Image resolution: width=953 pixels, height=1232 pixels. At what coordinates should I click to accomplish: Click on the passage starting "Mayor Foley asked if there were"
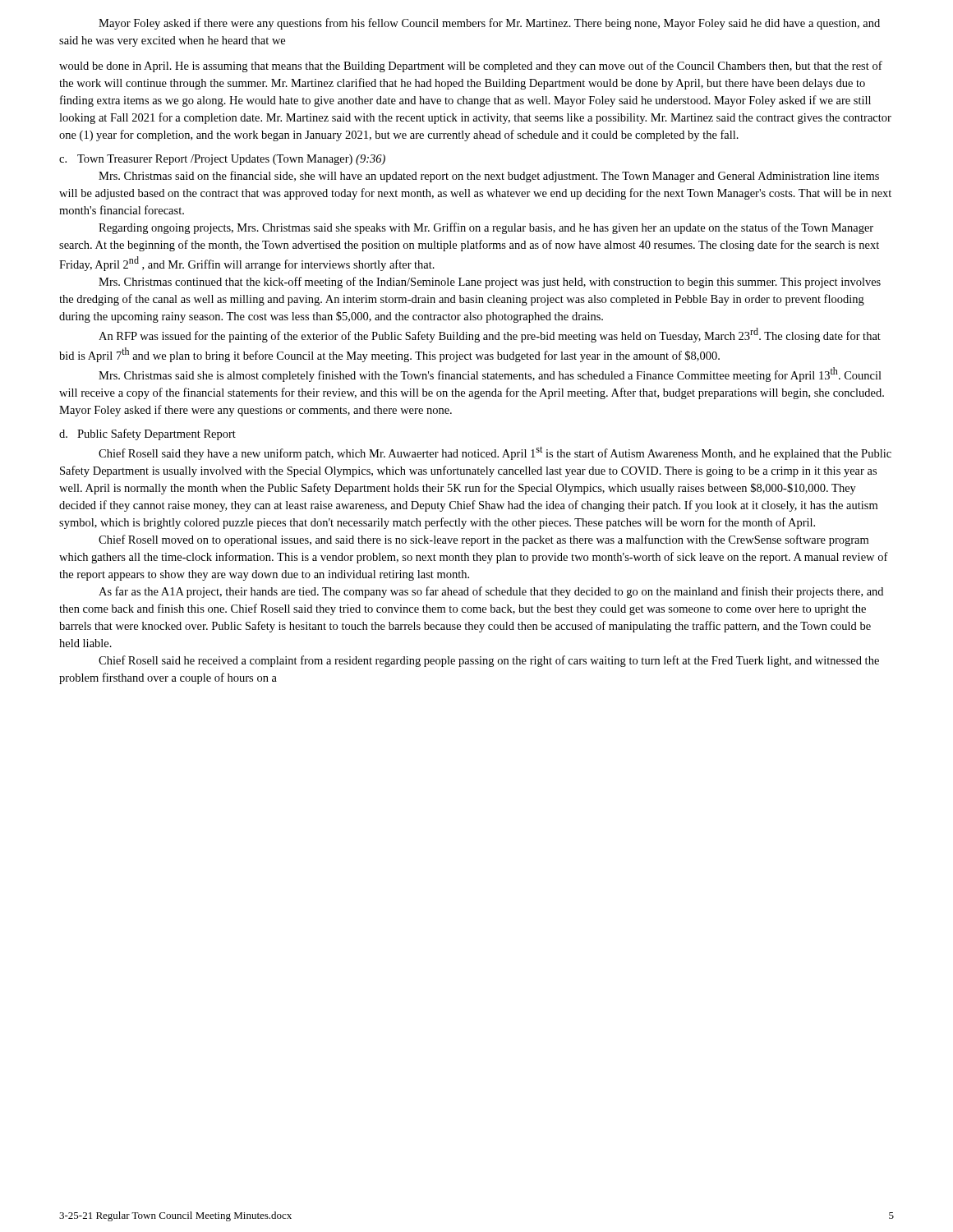(x=476, y=32)
